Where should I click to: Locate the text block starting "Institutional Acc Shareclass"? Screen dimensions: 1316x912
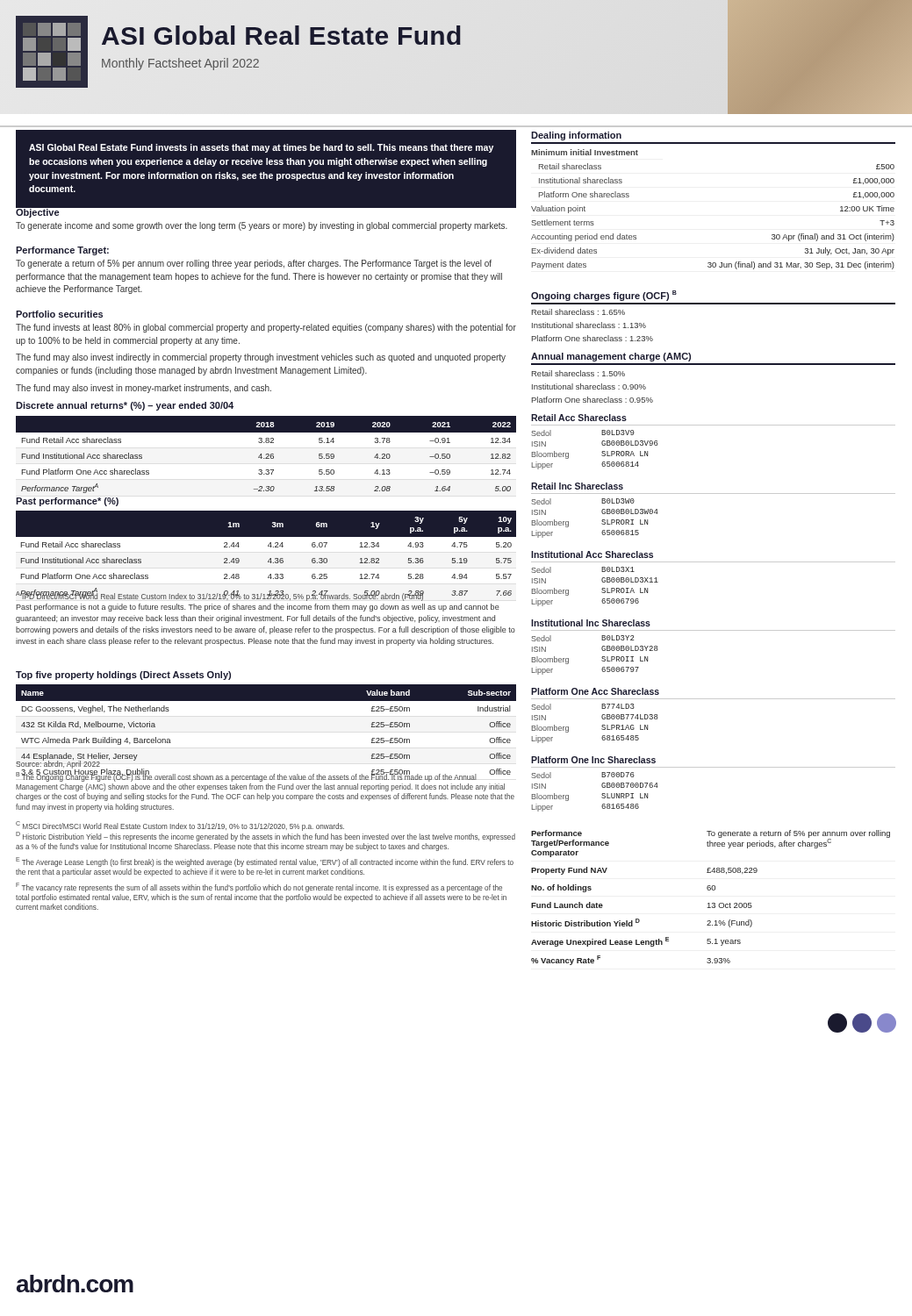click(x=592, y=554)
